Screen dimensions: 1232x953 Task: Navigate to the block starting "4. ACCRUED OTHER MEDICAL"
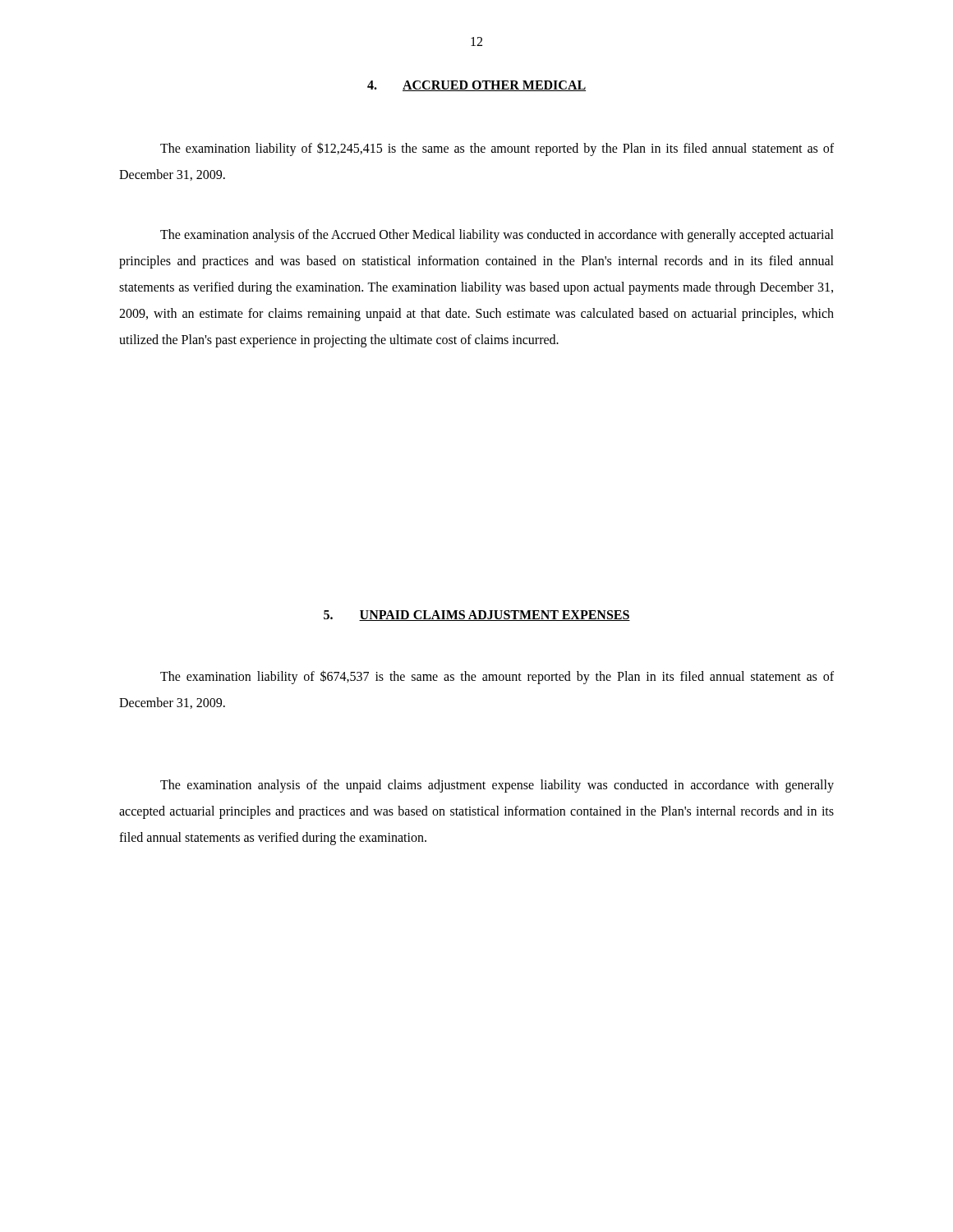coord(476,85)
